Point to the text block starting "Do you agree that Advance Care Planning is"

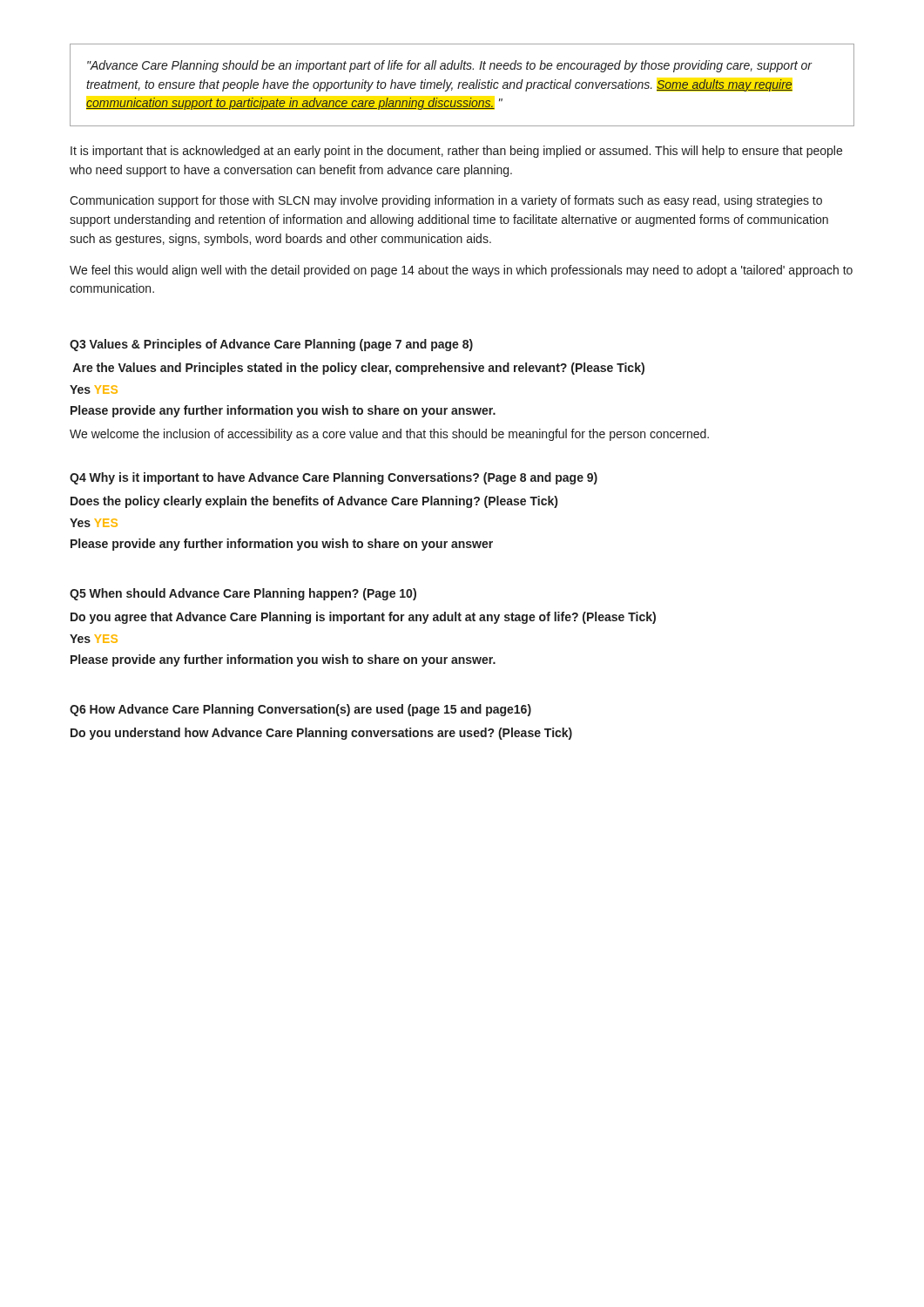[x=363, y=617]
